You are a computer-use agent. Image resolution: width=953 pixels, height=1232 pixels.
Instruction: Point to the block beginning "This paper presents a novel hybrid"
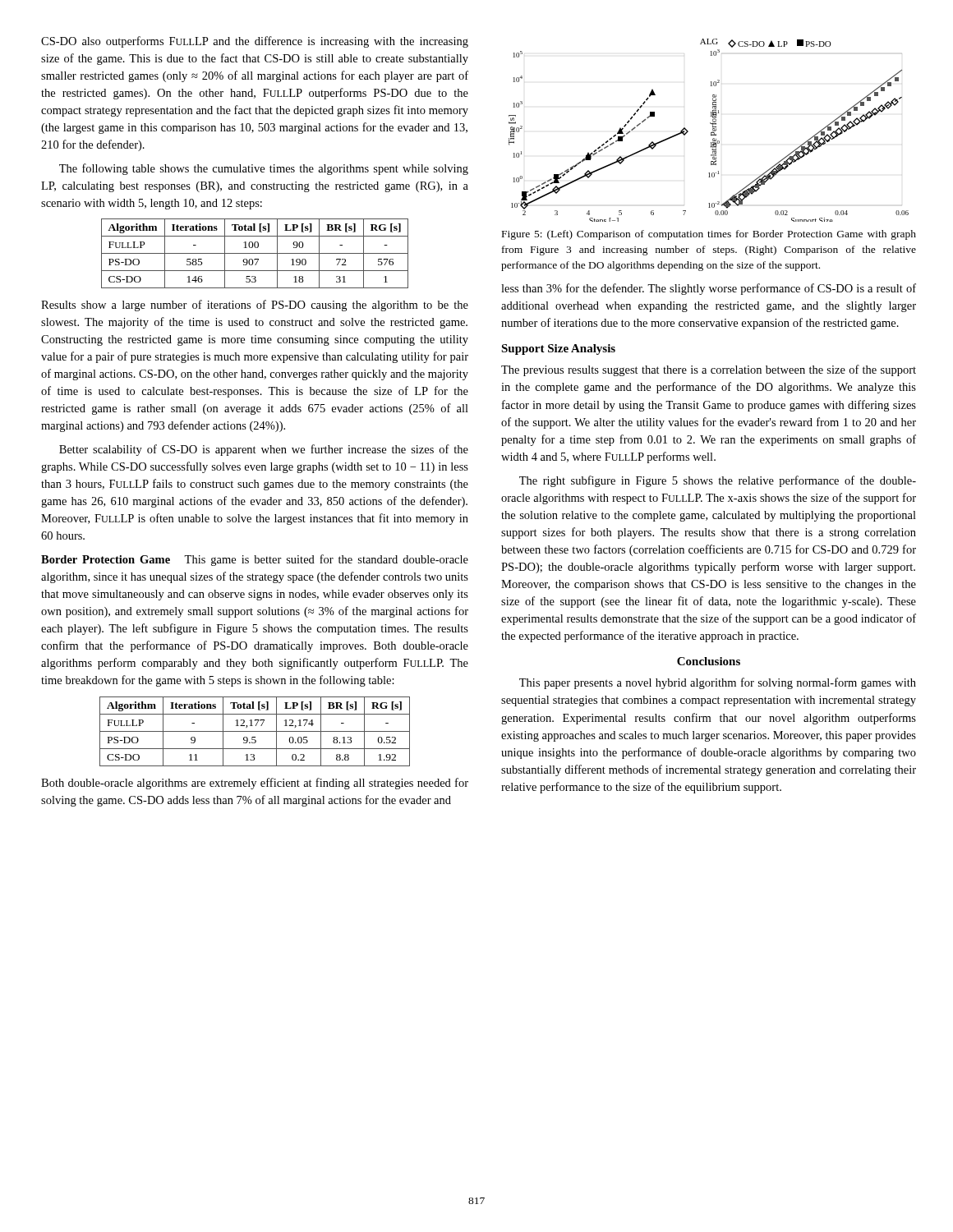point(709,735)
